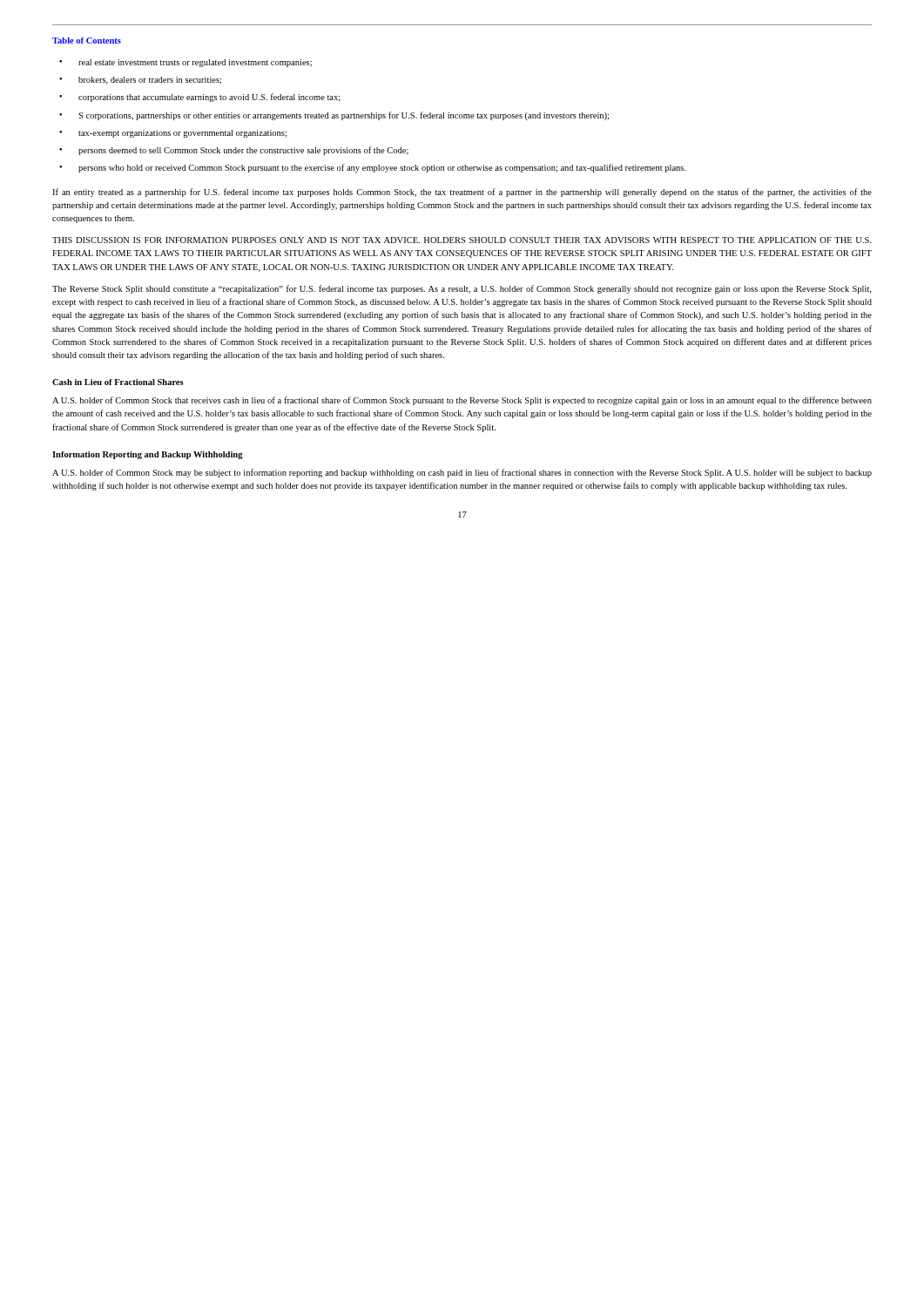
Task: Select the list item with the text "• persons deemed to sell Common Stock"
Action: click(234, 151)
